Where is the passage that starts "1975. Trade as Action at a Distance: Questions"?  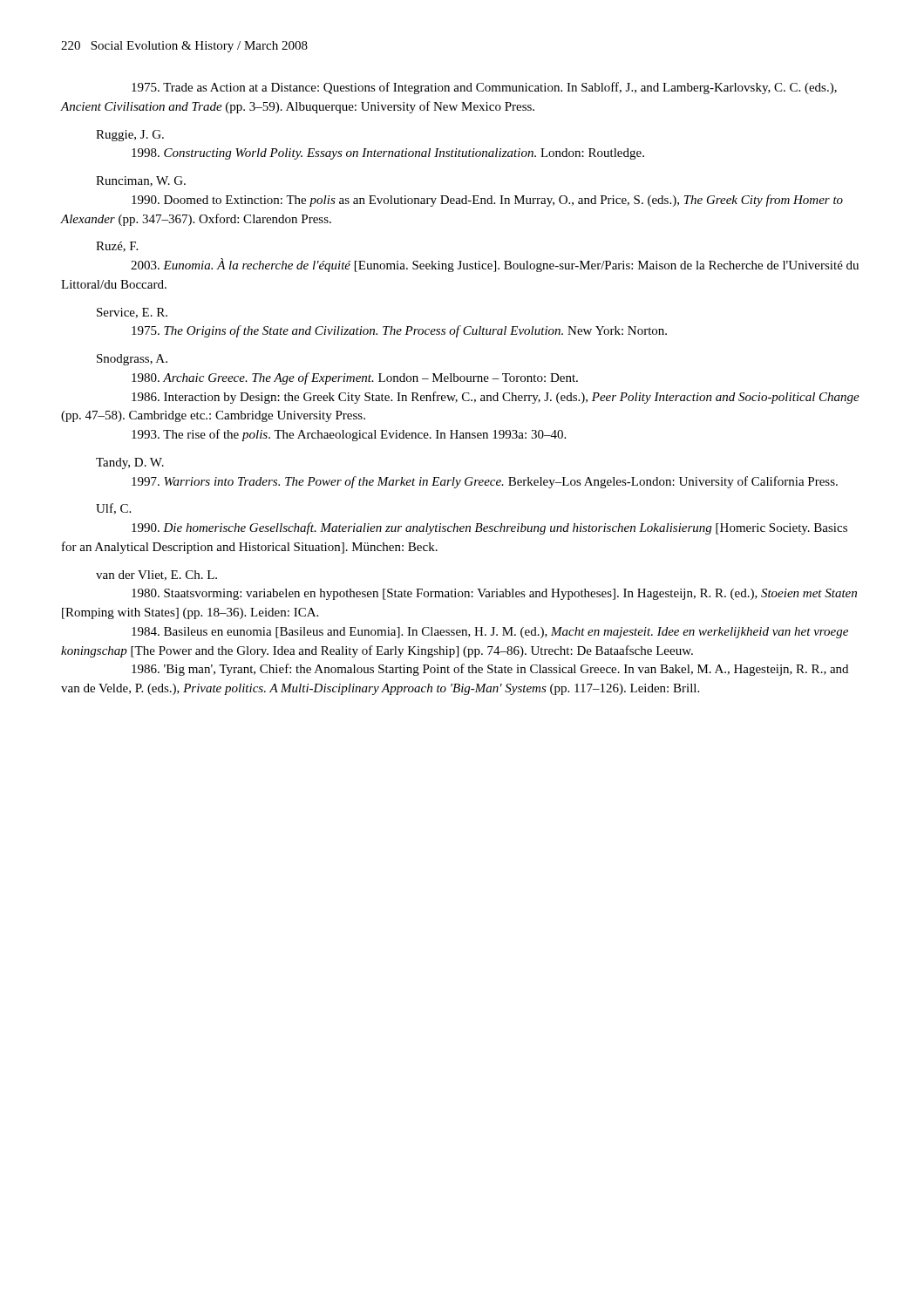point(462,97)
